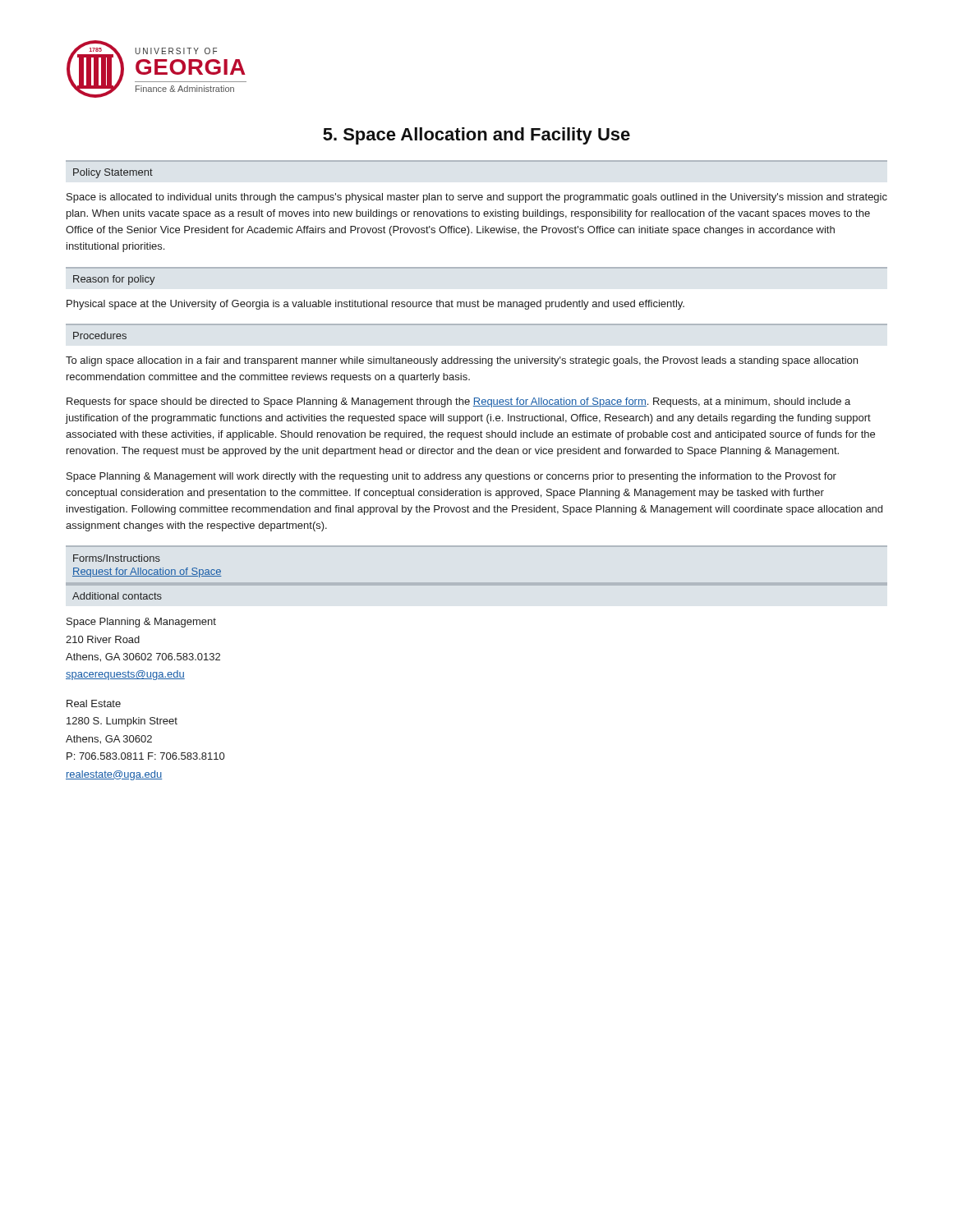
Task: Navigate to the text starting "Policy Statement"
Action: (x=112, y=172)
